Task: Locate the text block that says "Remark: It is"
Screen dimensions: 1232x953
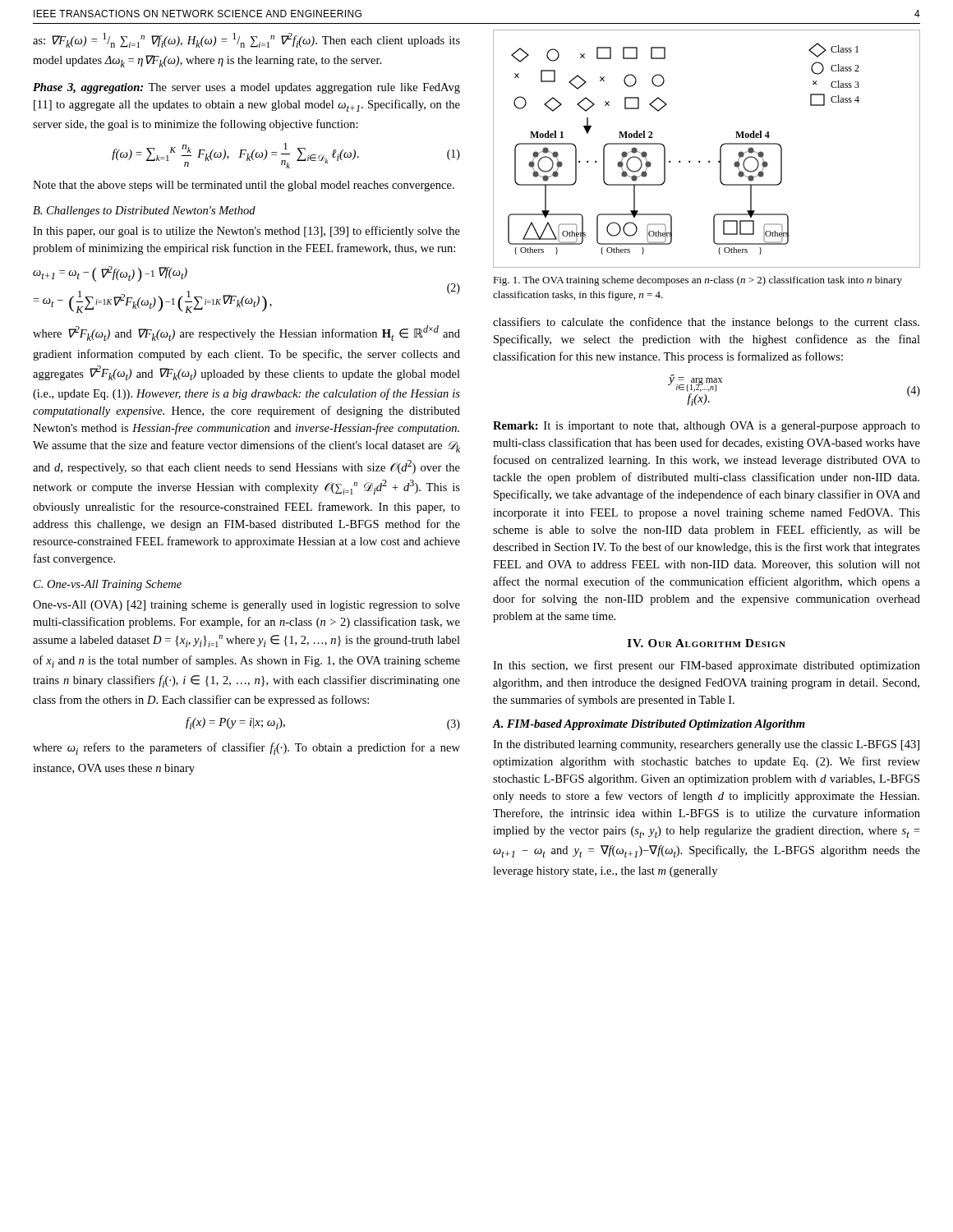Action: [707, 521]
